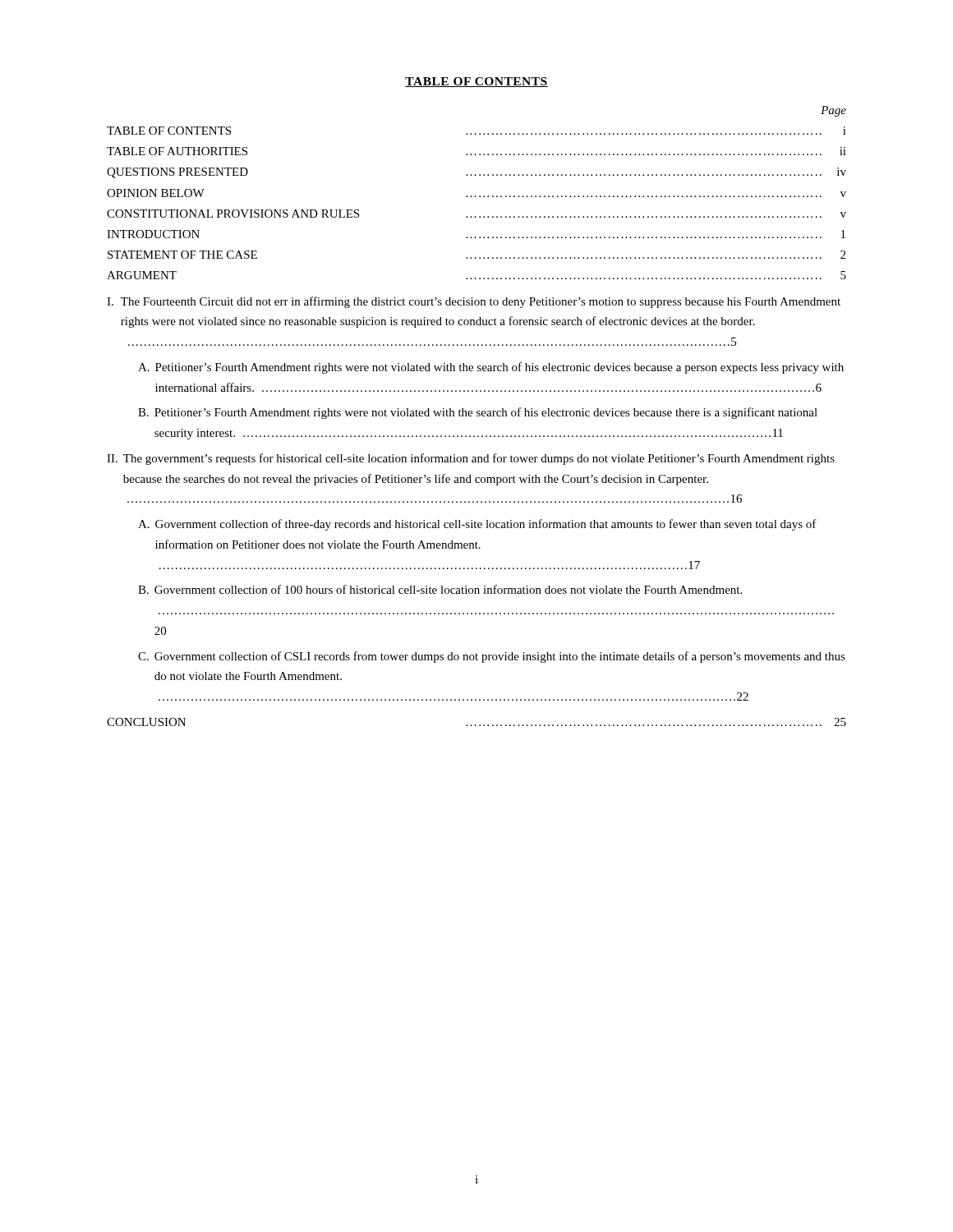
Task: Navigate to the passage starting "B. Government collection"
Action: tap(476, 611)
